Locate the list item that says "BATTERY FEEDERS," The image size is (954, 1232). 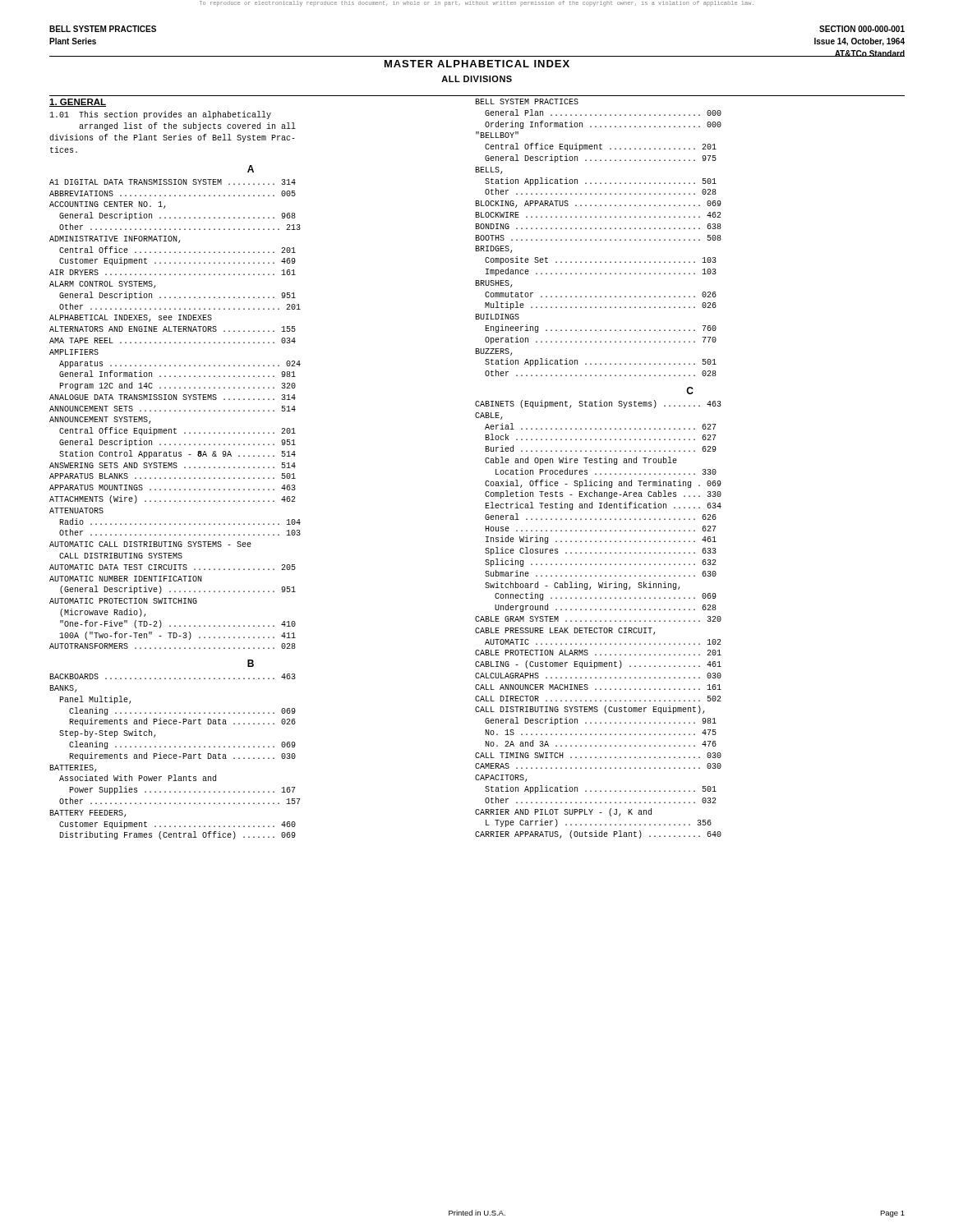click(x=89, y=813)
